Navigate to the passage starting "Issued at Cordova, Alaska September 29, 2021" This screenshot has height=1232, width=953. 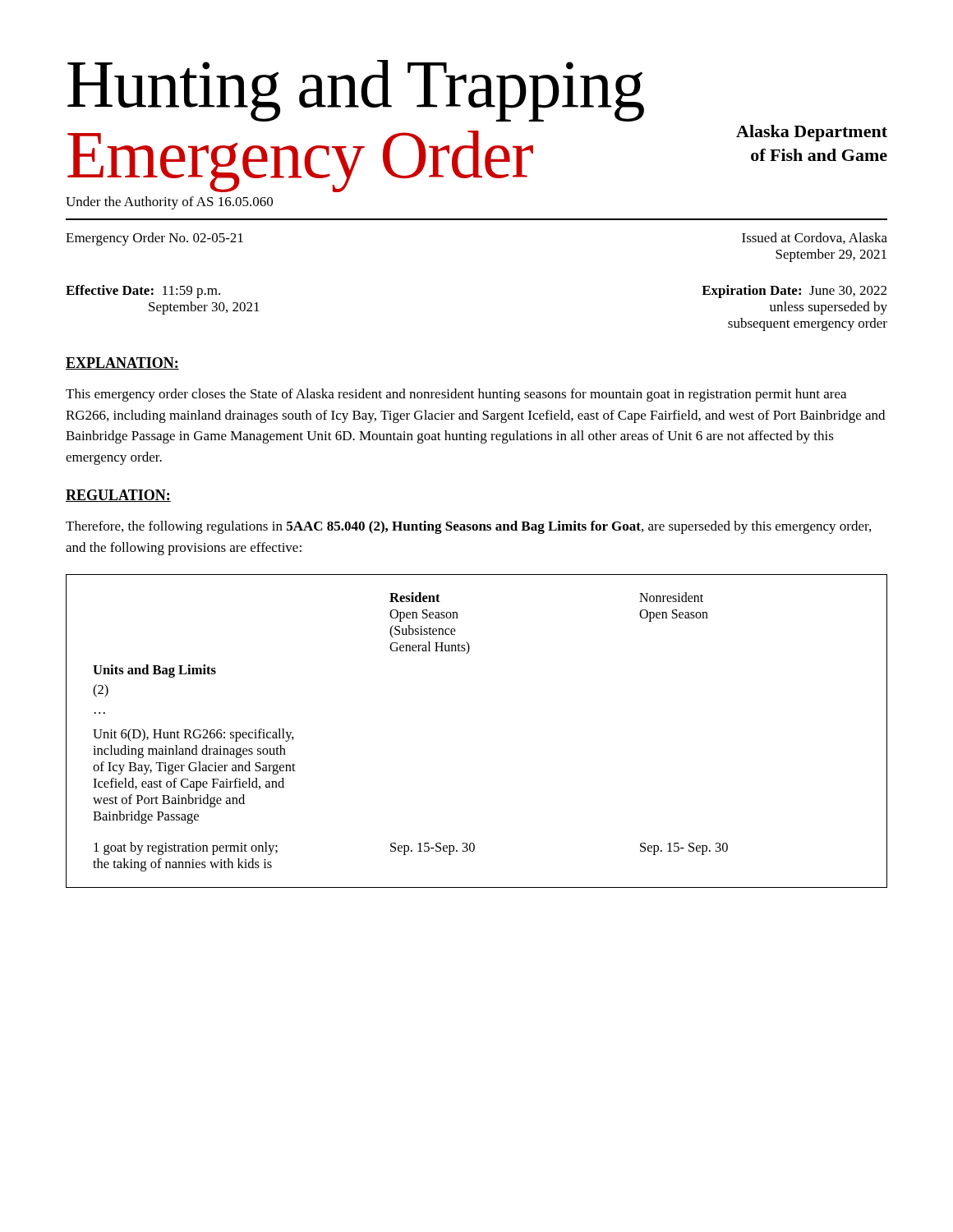[x=814, y=246]
